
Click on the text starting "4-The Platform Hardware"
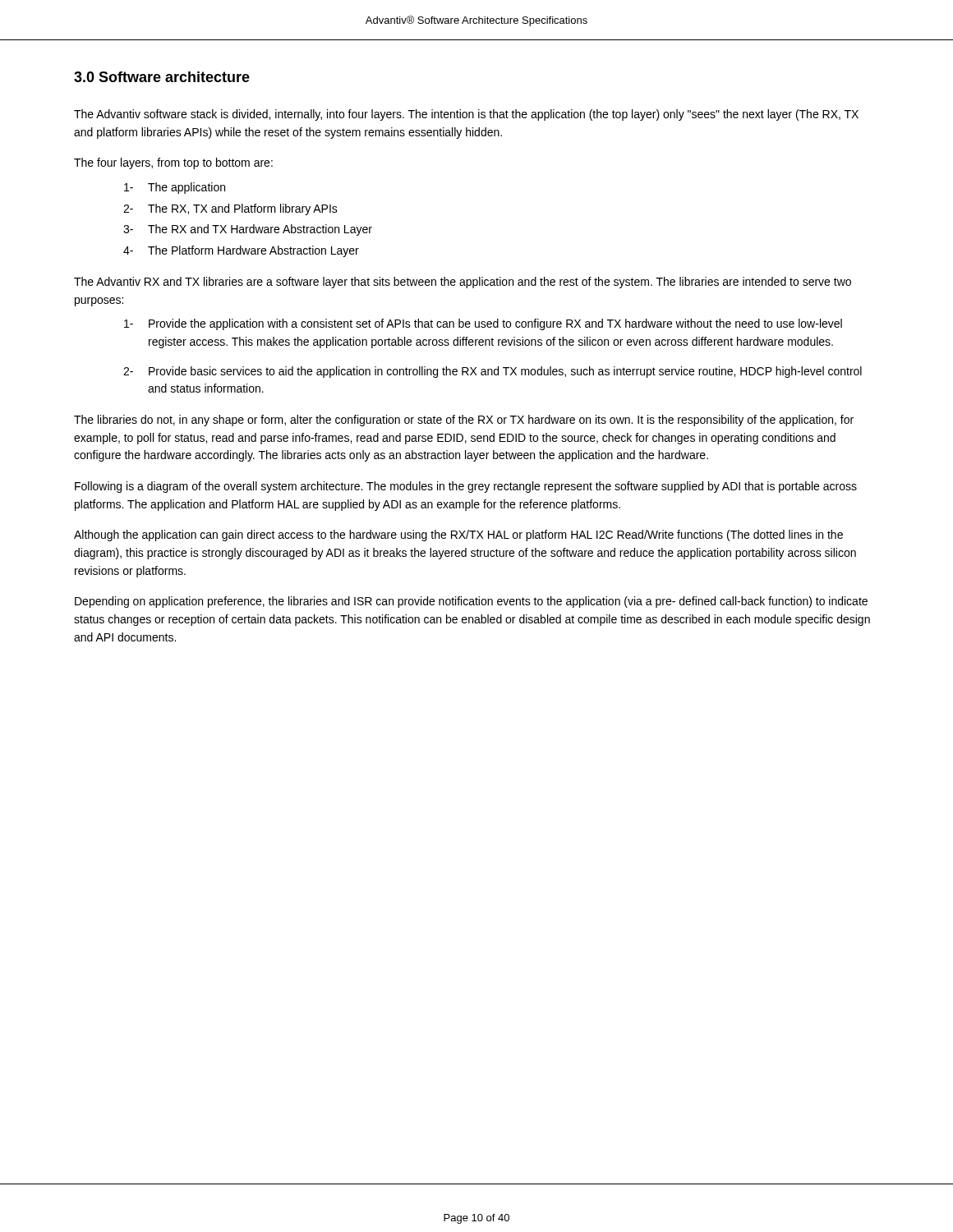(241, 251)
